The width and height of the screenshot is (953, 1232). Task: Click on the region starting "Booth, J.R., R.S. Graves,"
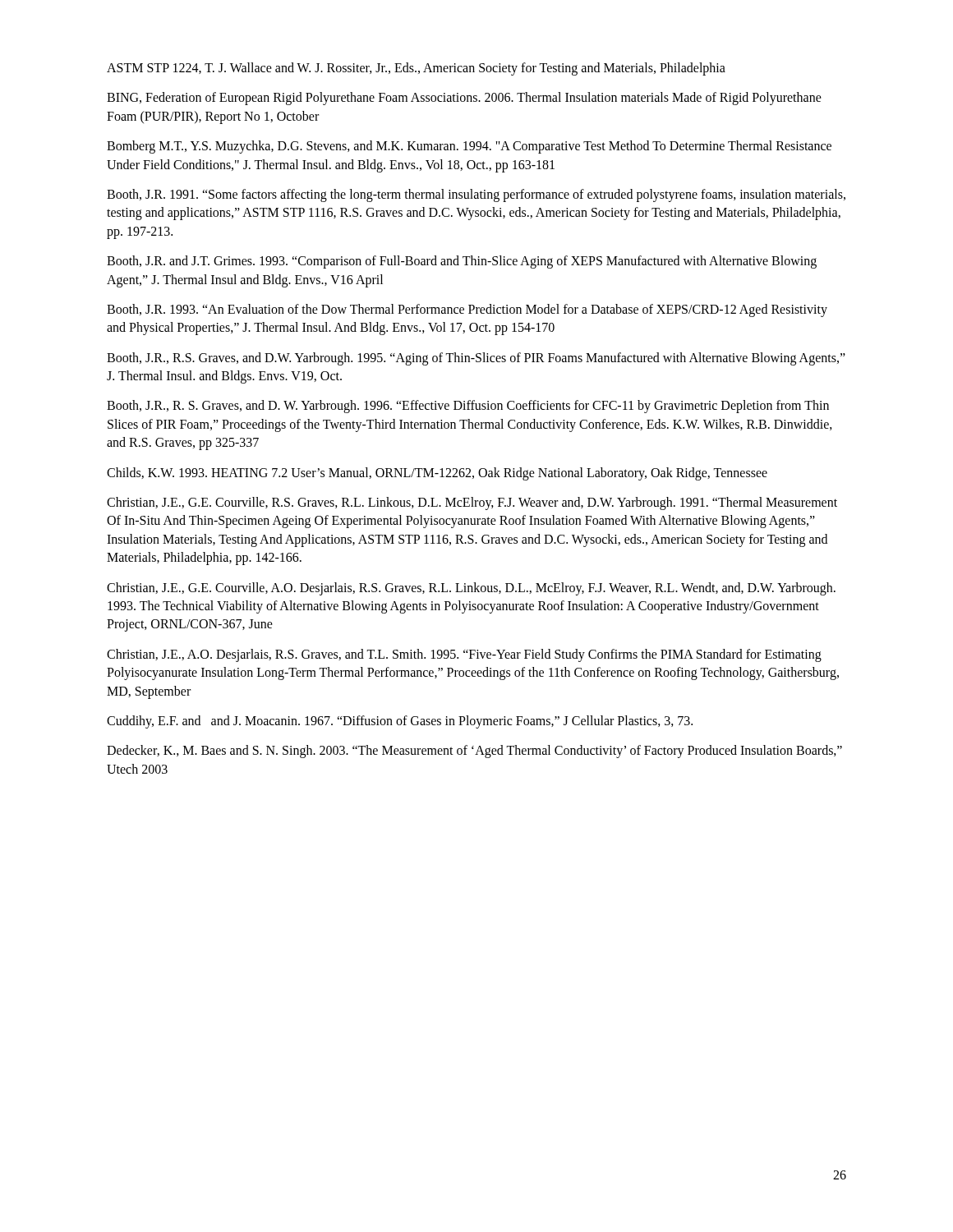476,367
